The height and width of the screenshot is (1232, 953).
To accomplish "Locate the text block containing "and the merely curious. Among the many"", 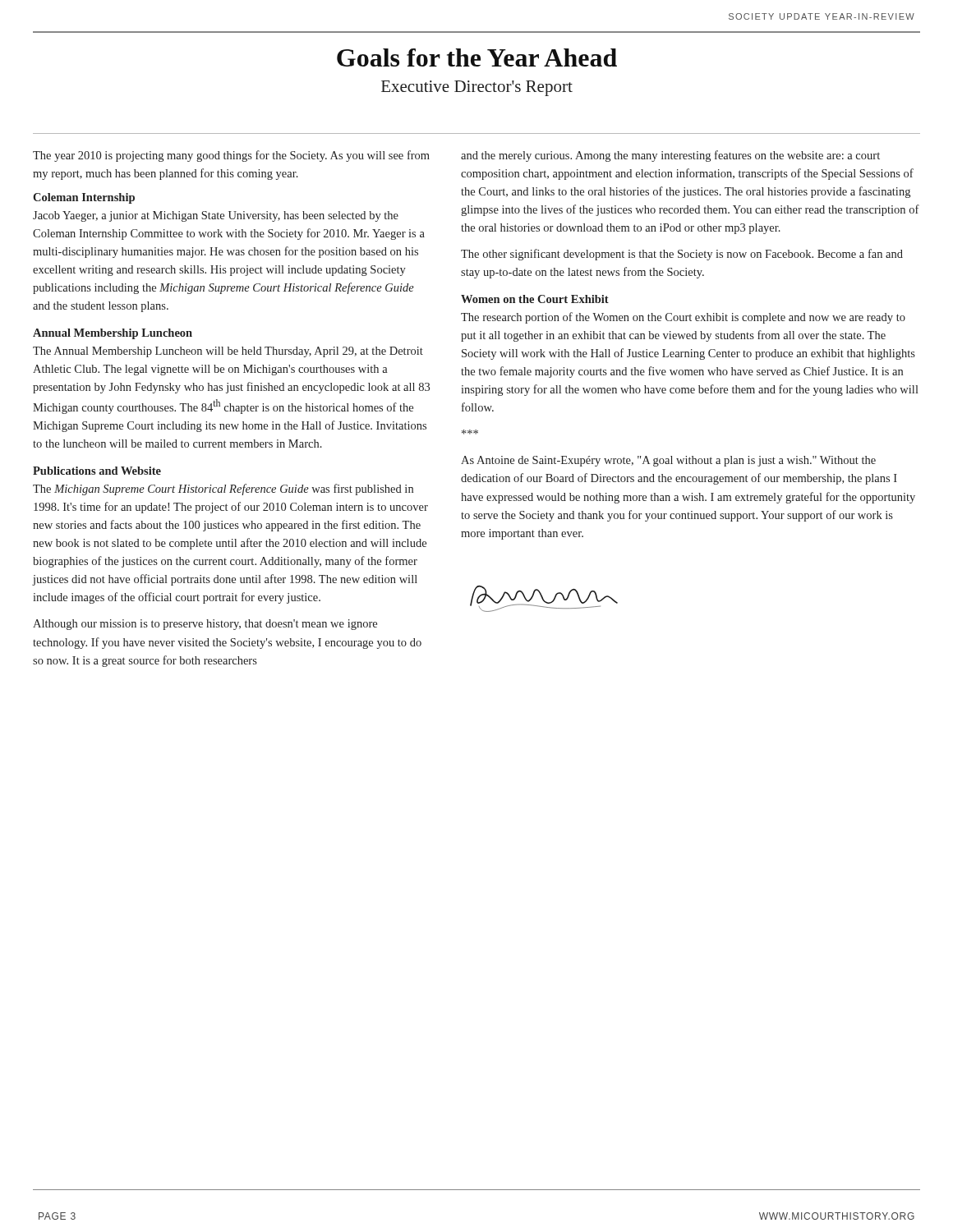I will coord(690,214).
